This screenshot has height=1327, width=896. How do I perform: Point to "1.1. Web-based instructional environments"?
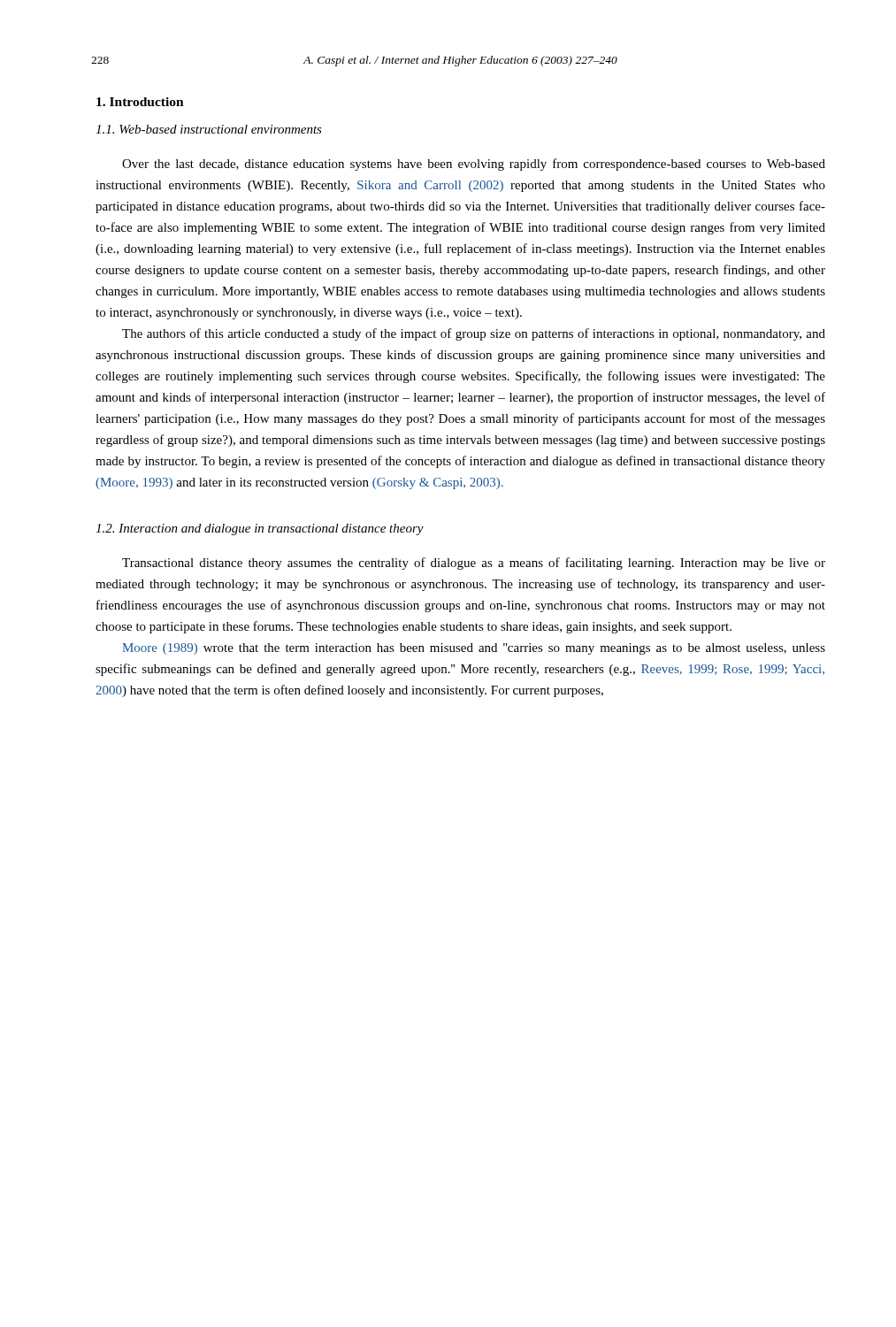(x=209, y=129)
